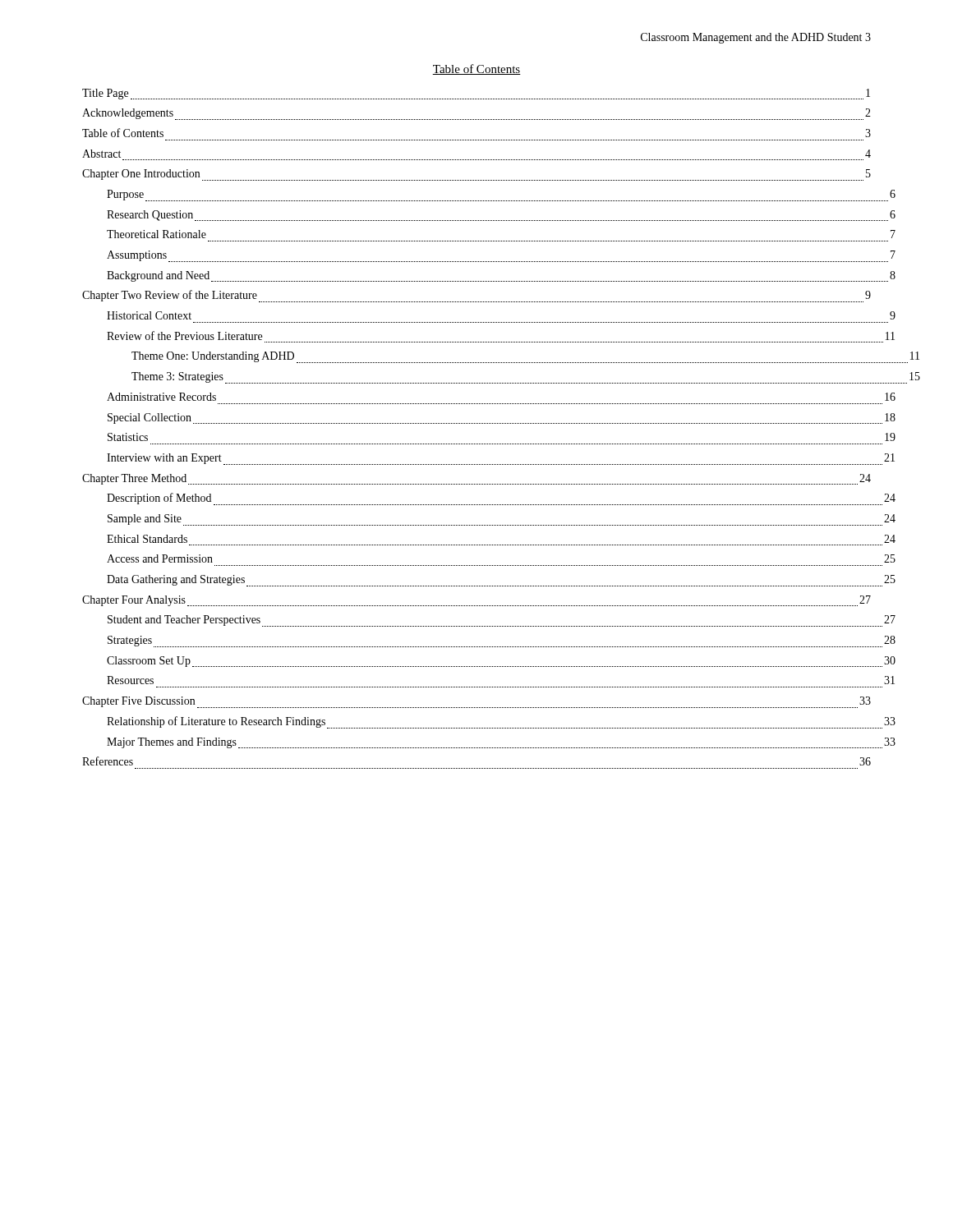953x1232 pixels.
Task: Click where it says "Administrative Records 16"
Action: (x=501, y=397)
